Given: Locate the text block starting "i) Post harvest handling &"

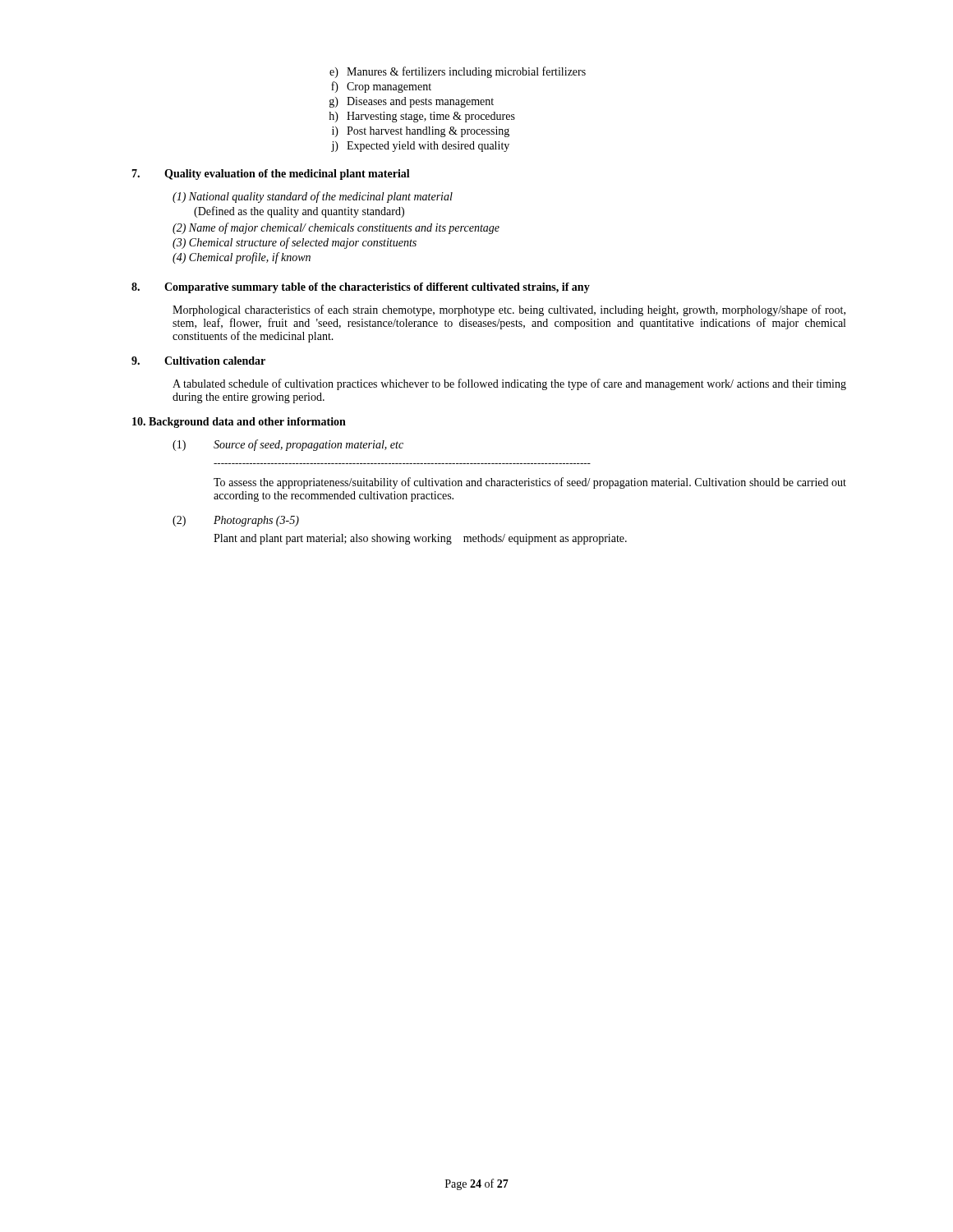Looking at the screenshot, I should coord(421,132).
